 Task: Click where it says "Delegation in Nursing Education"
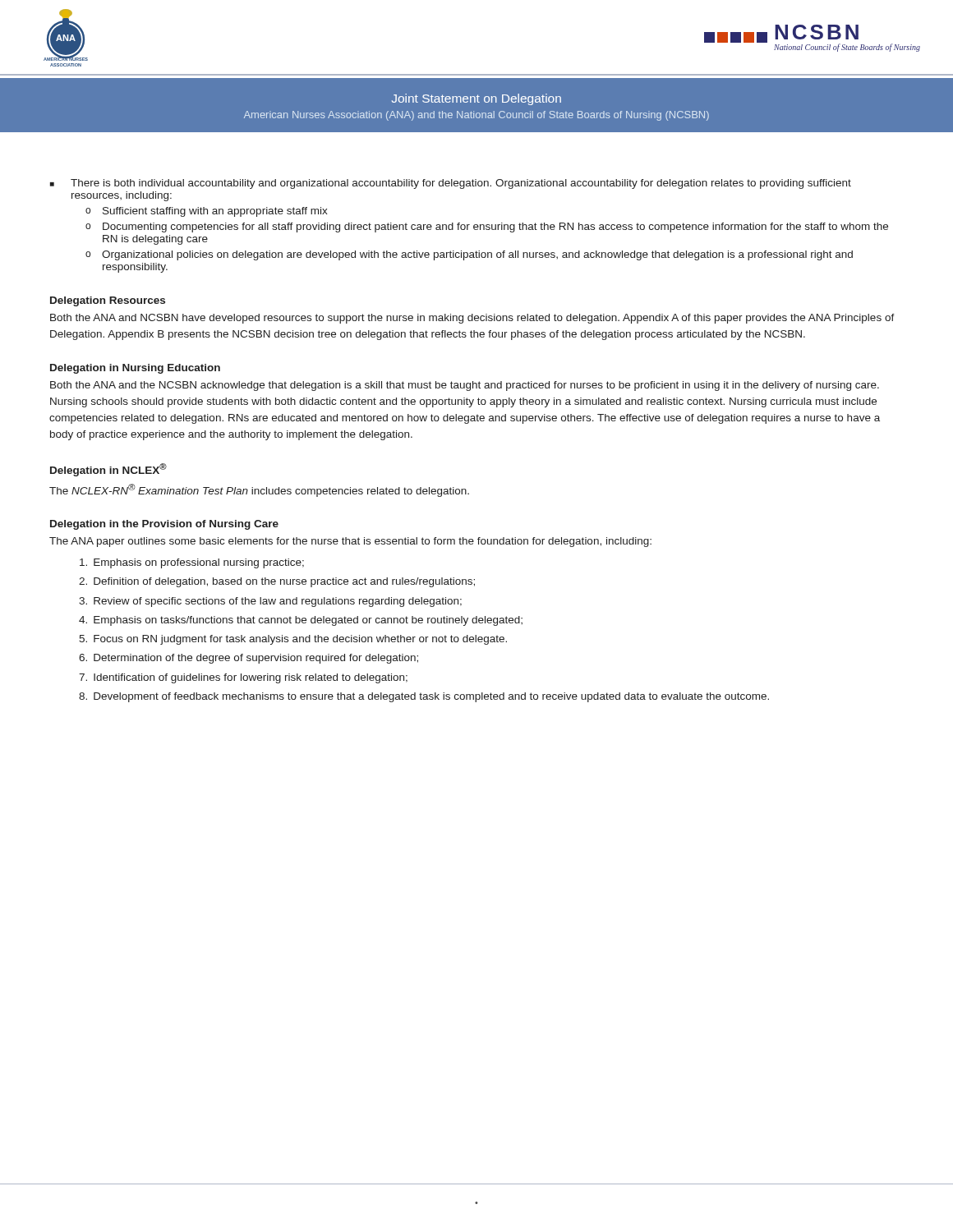click(135, 367)
